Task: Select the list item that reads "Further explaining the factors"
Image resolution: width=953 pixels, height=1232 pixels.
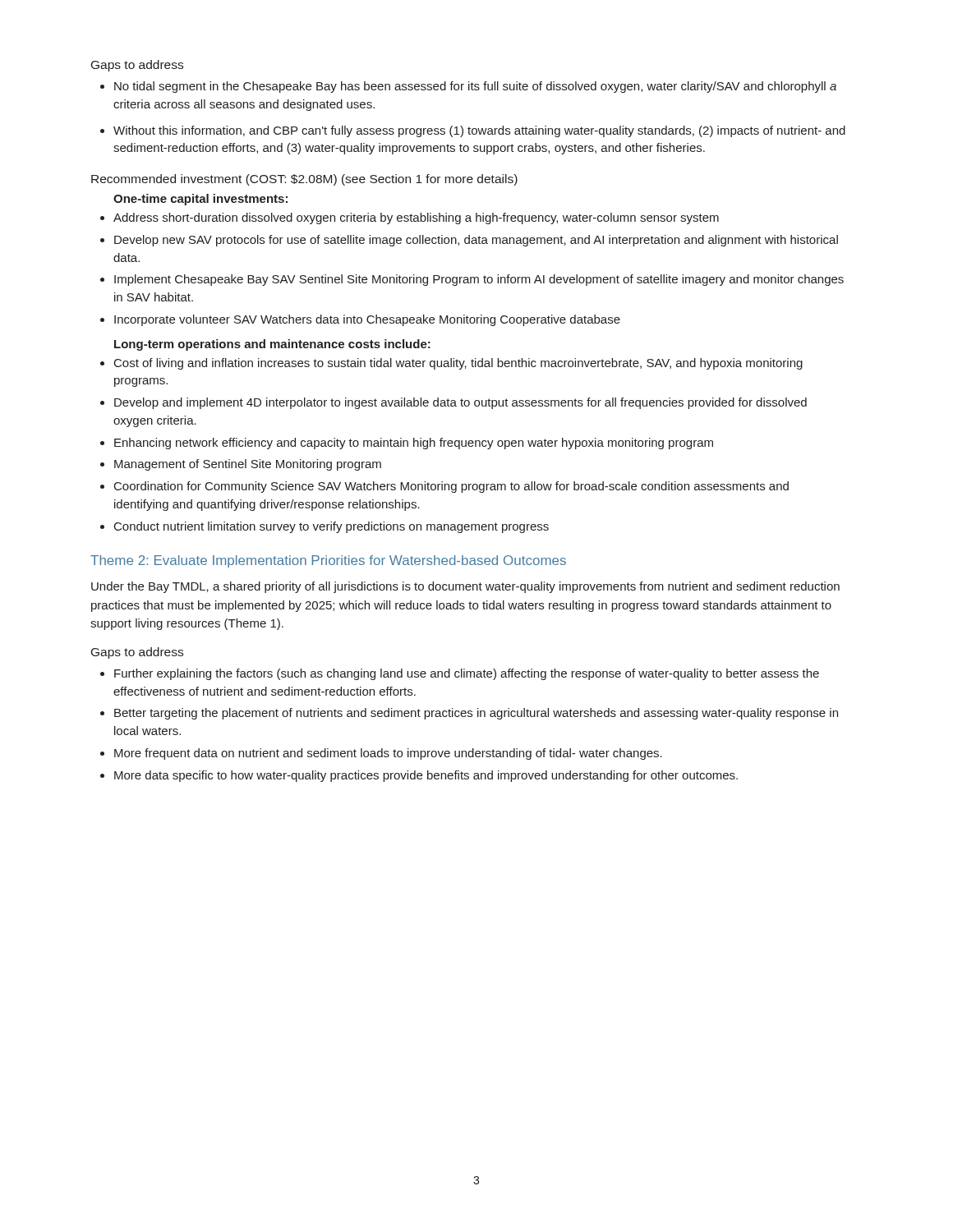Action: click(468, 724)
